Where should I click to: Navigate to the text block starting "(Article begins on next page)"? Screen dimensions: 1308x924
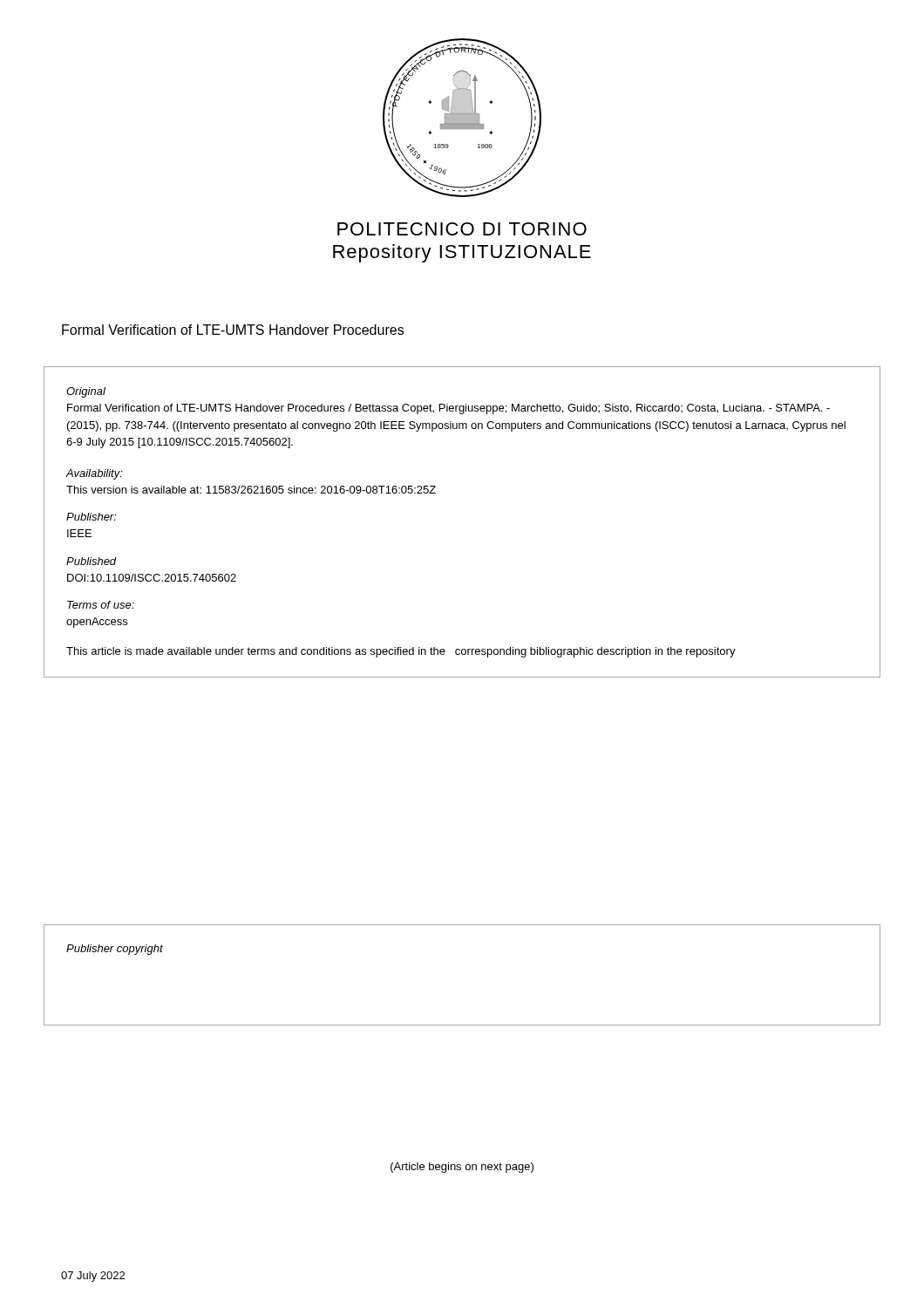(462, 1166)
